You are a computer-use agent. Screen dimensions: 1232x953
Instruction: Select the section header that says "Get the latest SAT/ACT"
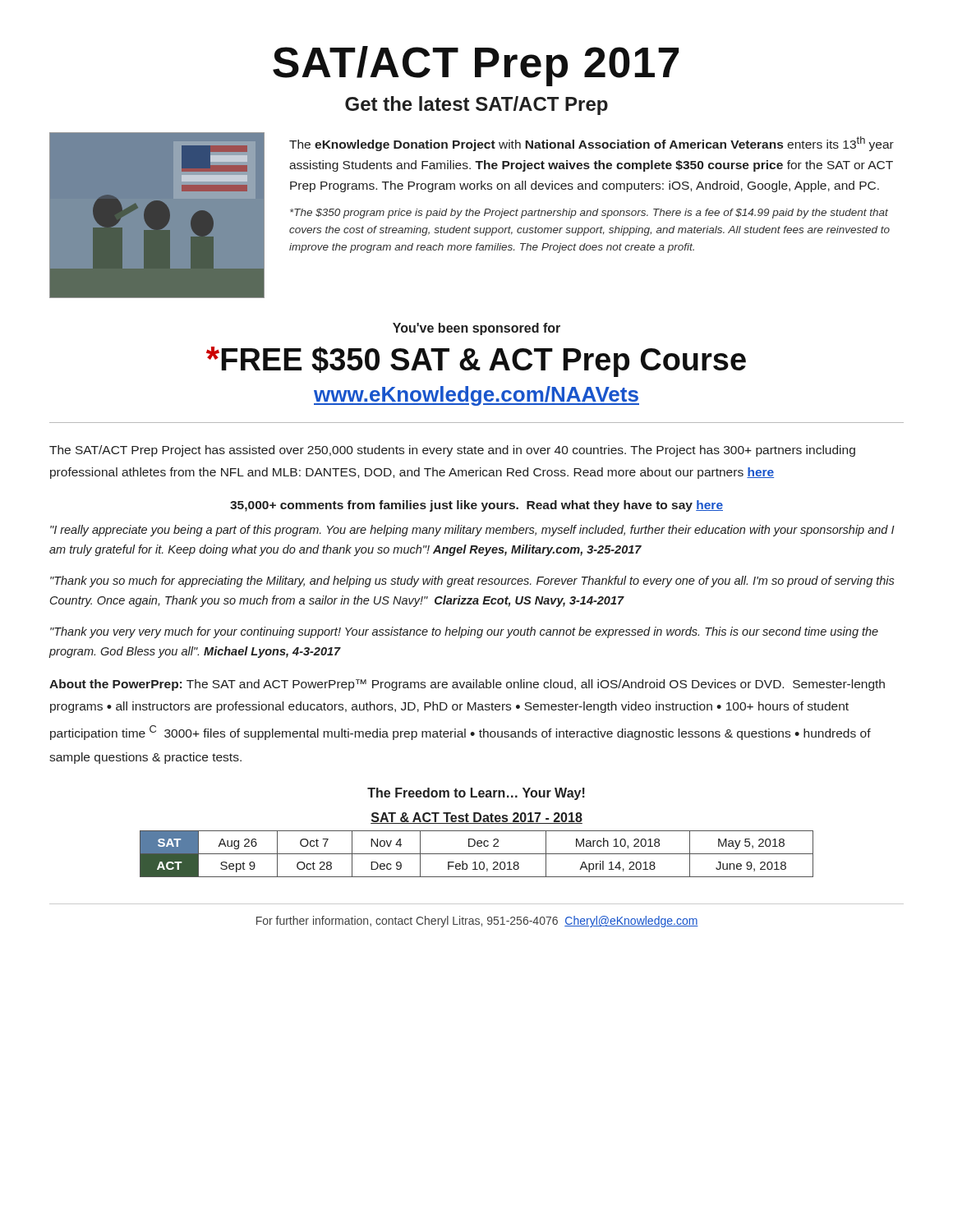tap(476, 104)
